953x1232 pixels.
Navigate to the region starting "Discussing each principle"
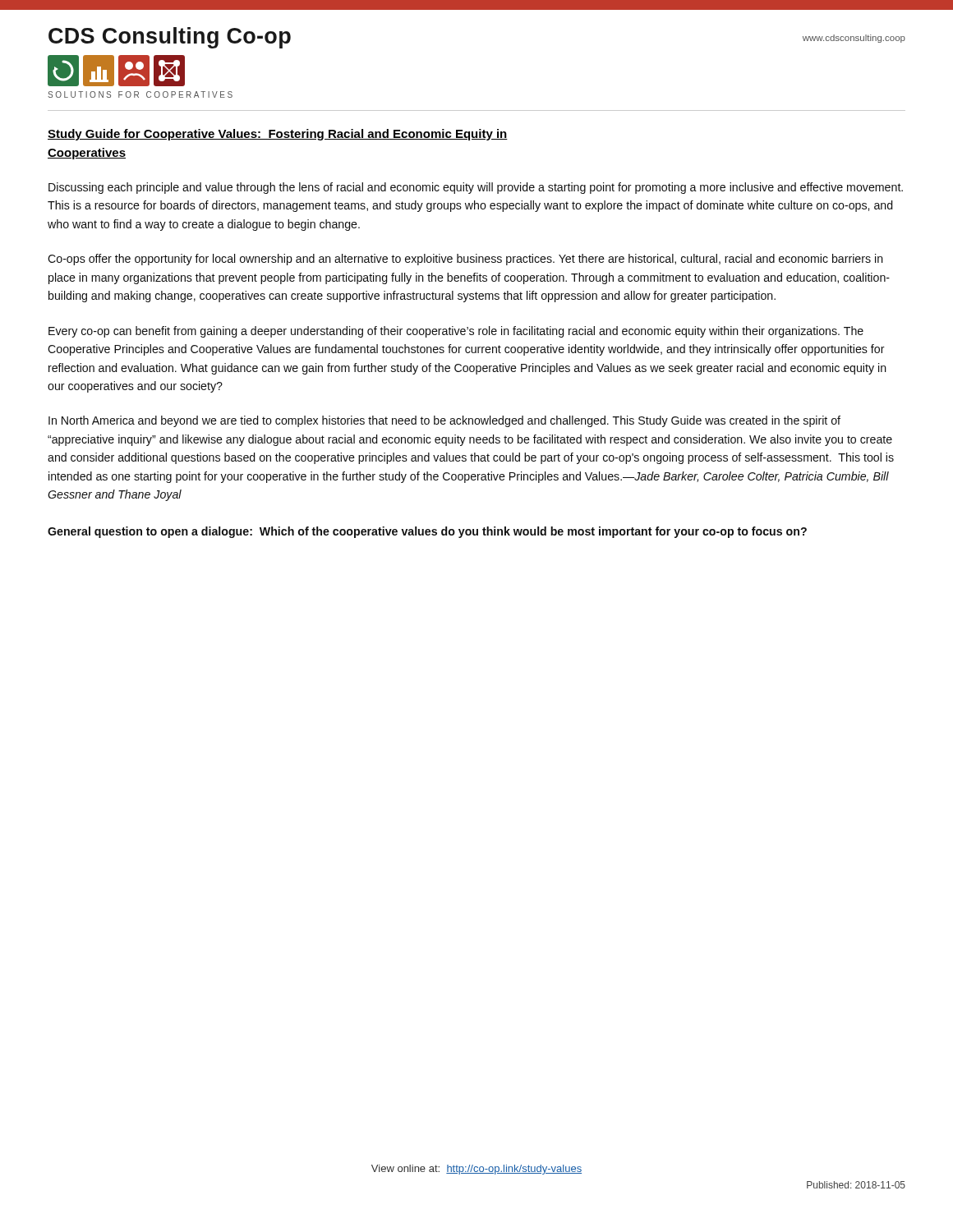tap(476, 206)
